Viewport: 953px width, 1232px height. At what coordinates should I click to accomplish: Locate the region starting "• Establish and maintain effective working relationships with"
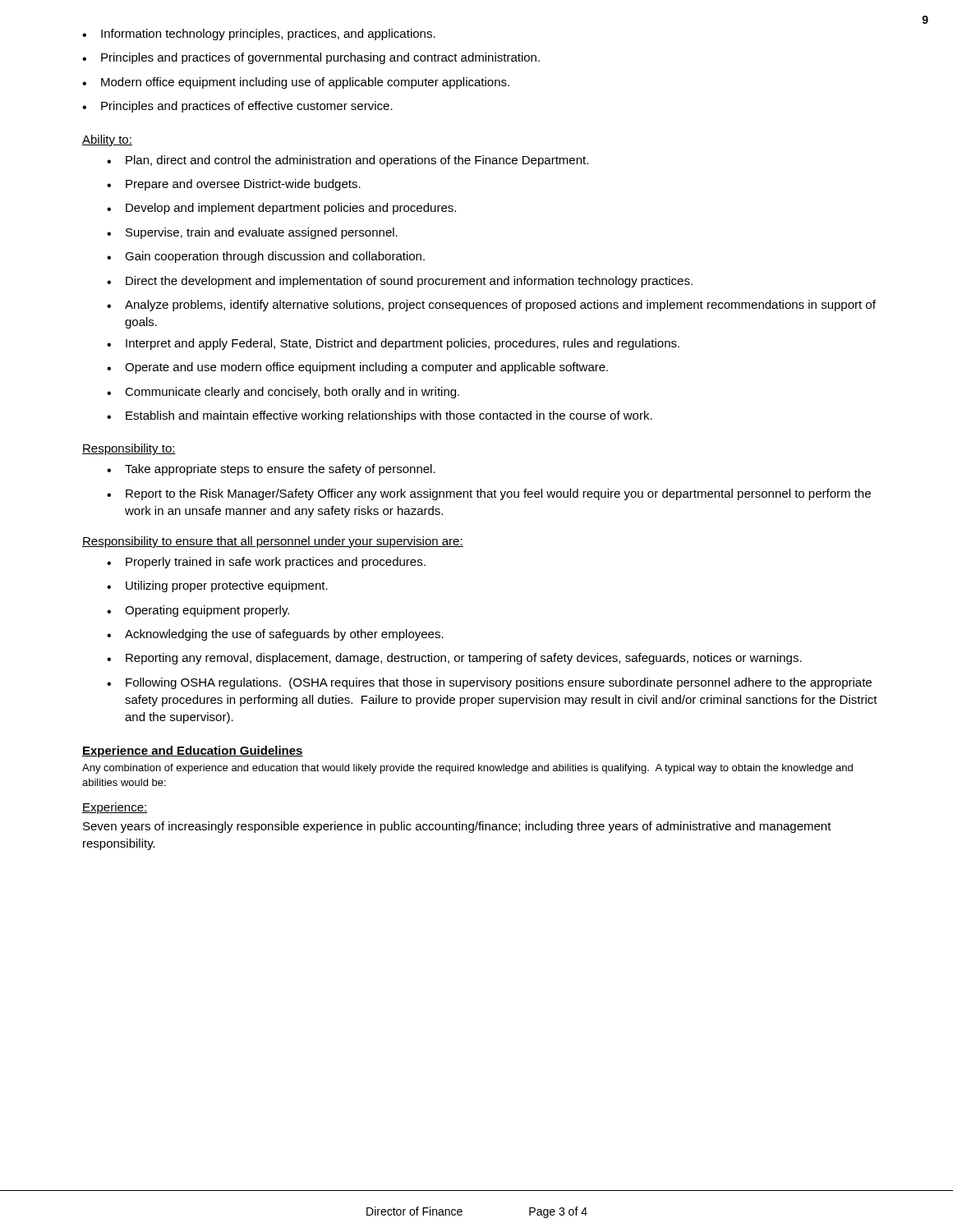click(x=497, y=417)
